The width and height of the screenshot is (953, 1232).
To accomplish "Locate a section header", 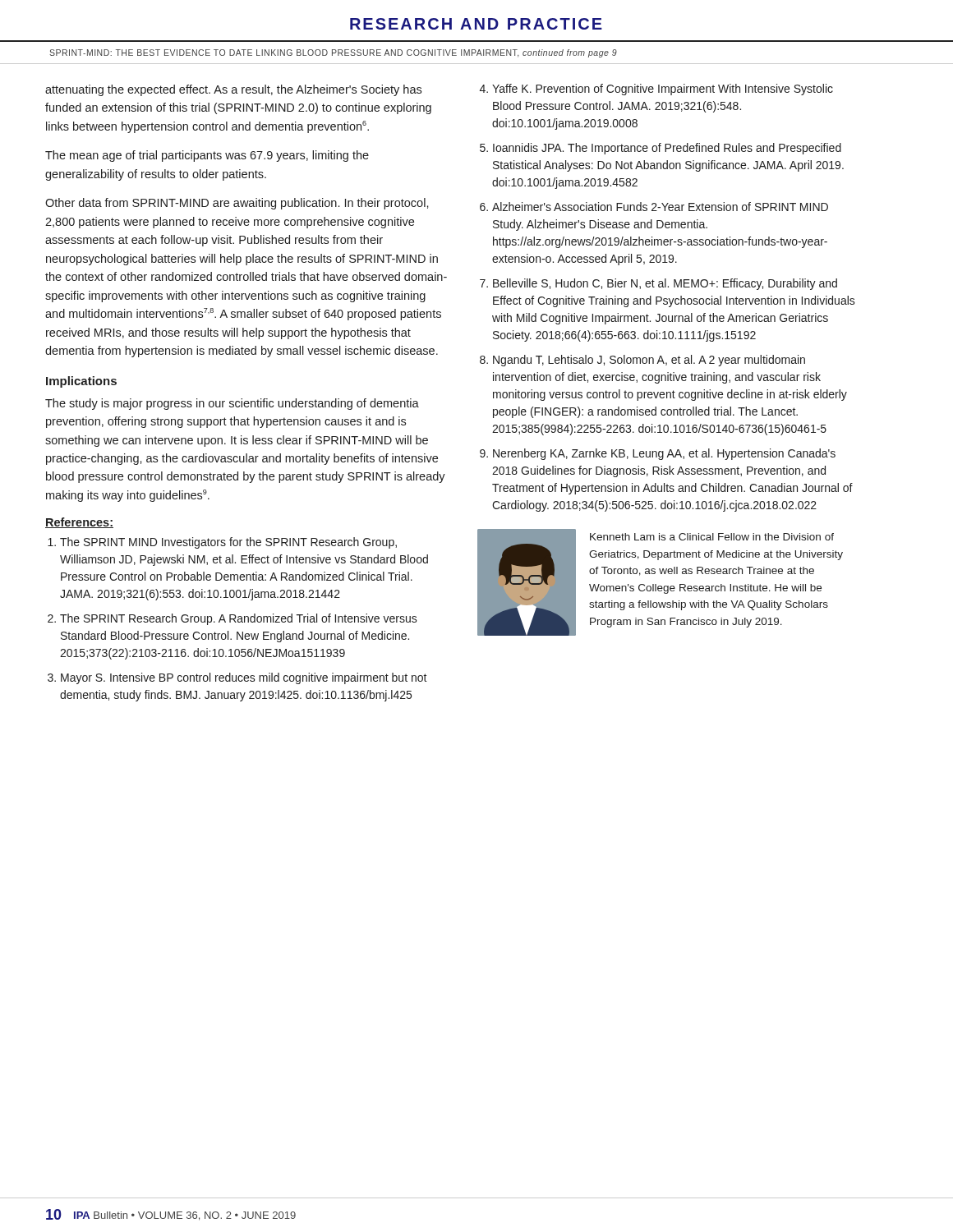I will coord(81,380).
